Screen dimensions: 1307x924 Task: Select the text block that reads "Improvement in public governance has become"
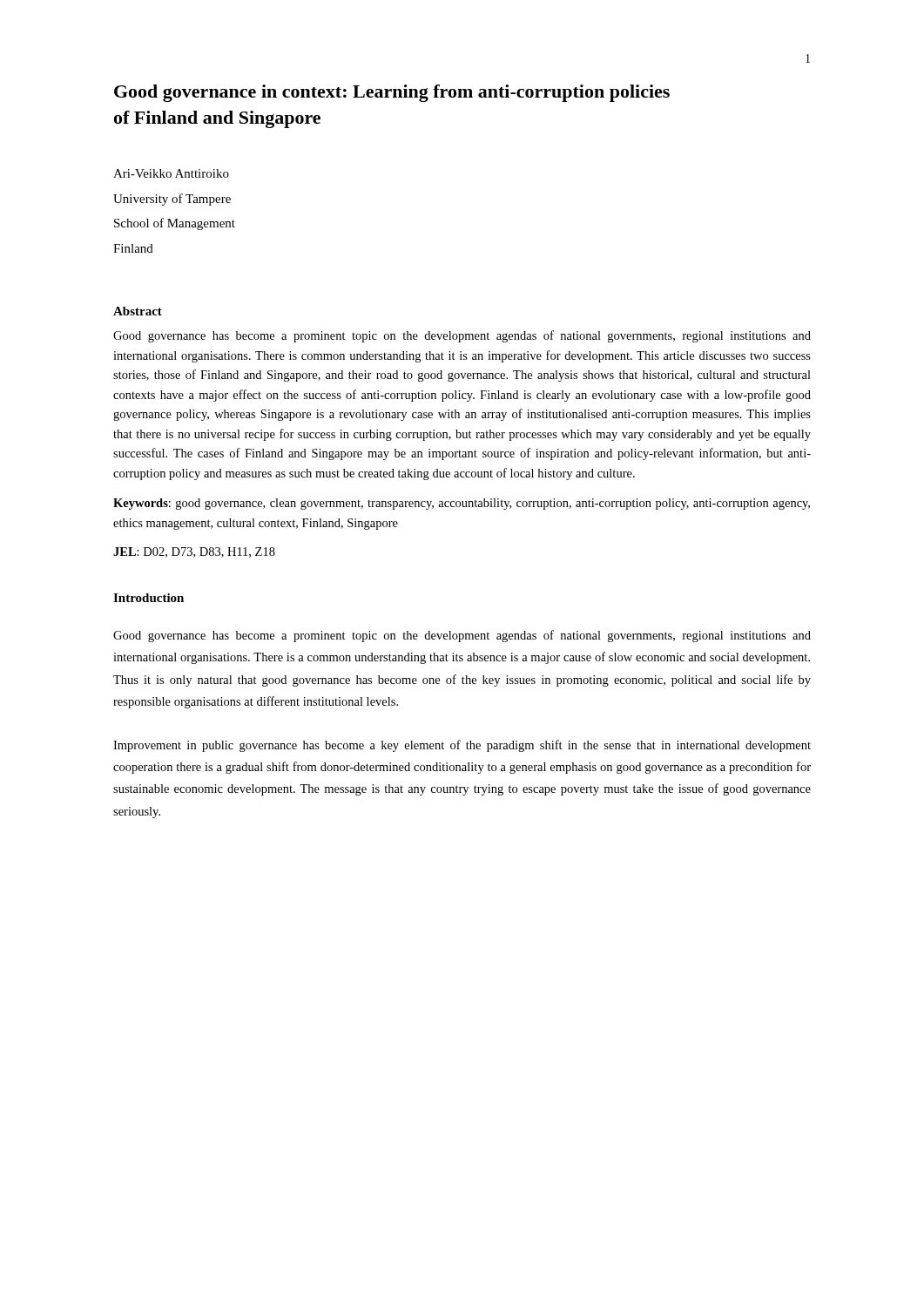pyautogui.click(x=462, y=778)
